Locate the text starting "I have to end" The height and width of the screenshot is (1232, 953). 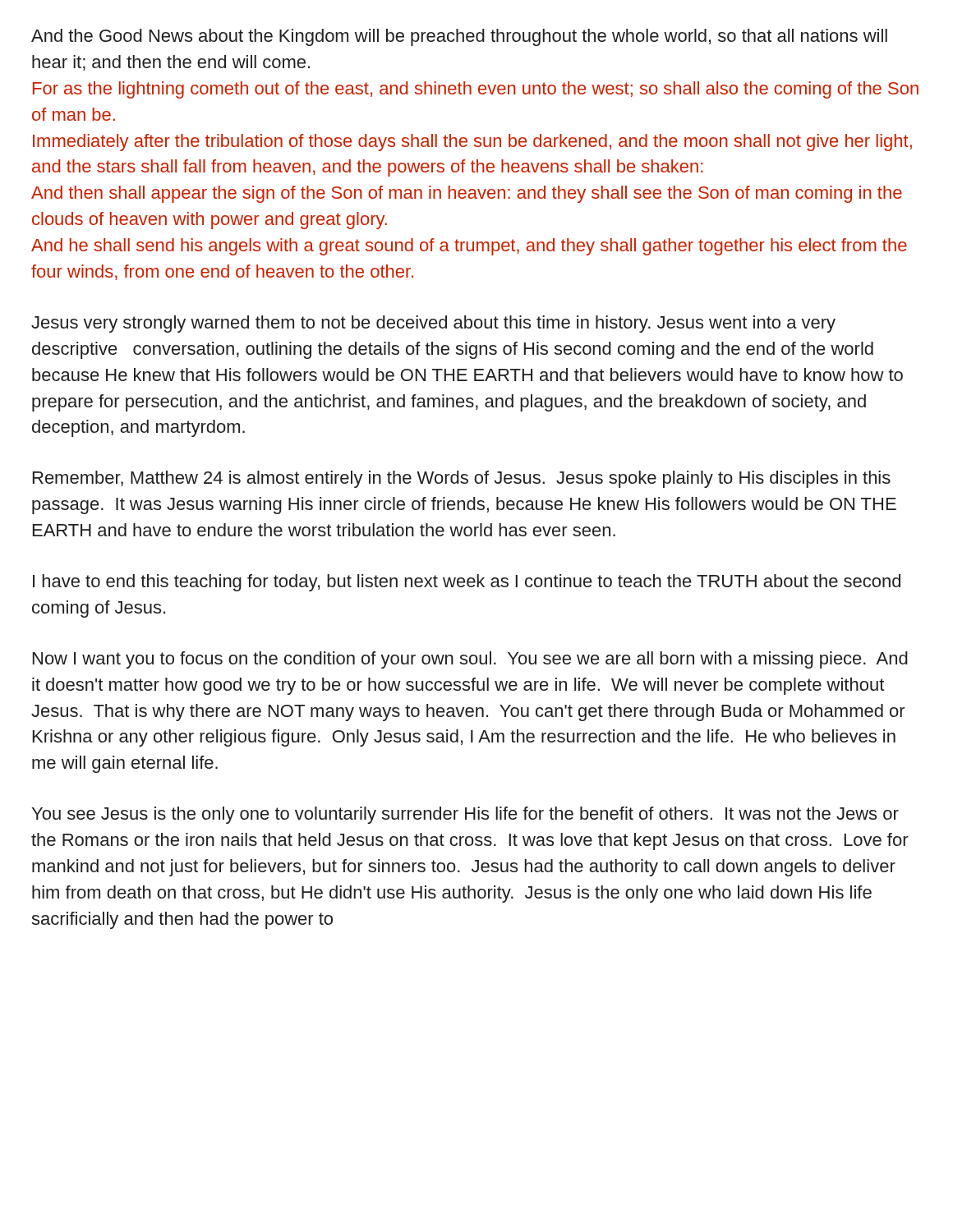466,594
